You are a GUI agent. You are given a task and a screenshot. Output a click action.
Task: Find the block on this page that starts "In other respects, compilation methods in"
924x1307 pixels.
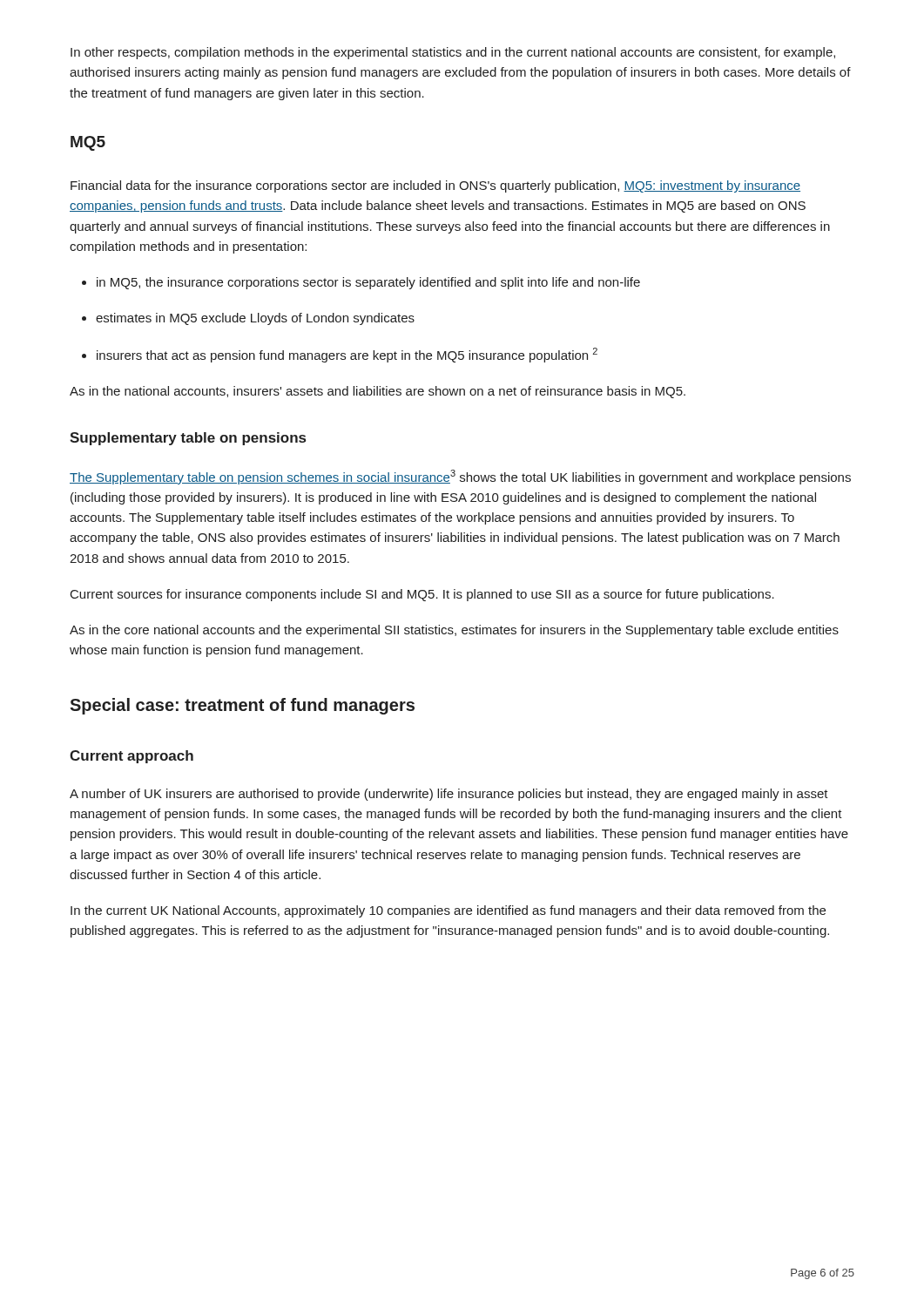point(462,72)
